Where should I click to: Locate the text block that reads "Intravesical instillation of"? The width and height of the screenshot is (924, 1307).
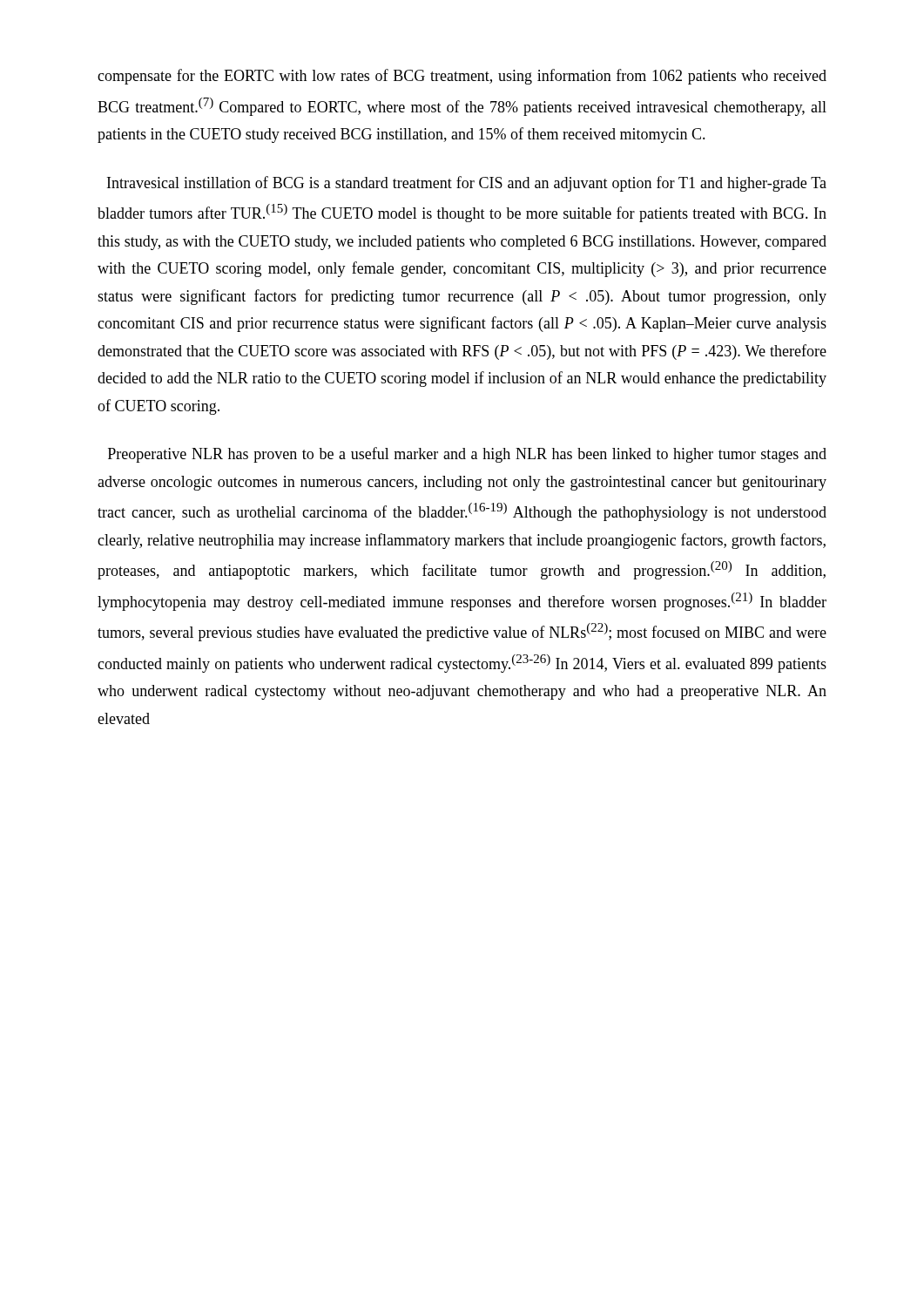pyautogui.click(x=462, y=294)
